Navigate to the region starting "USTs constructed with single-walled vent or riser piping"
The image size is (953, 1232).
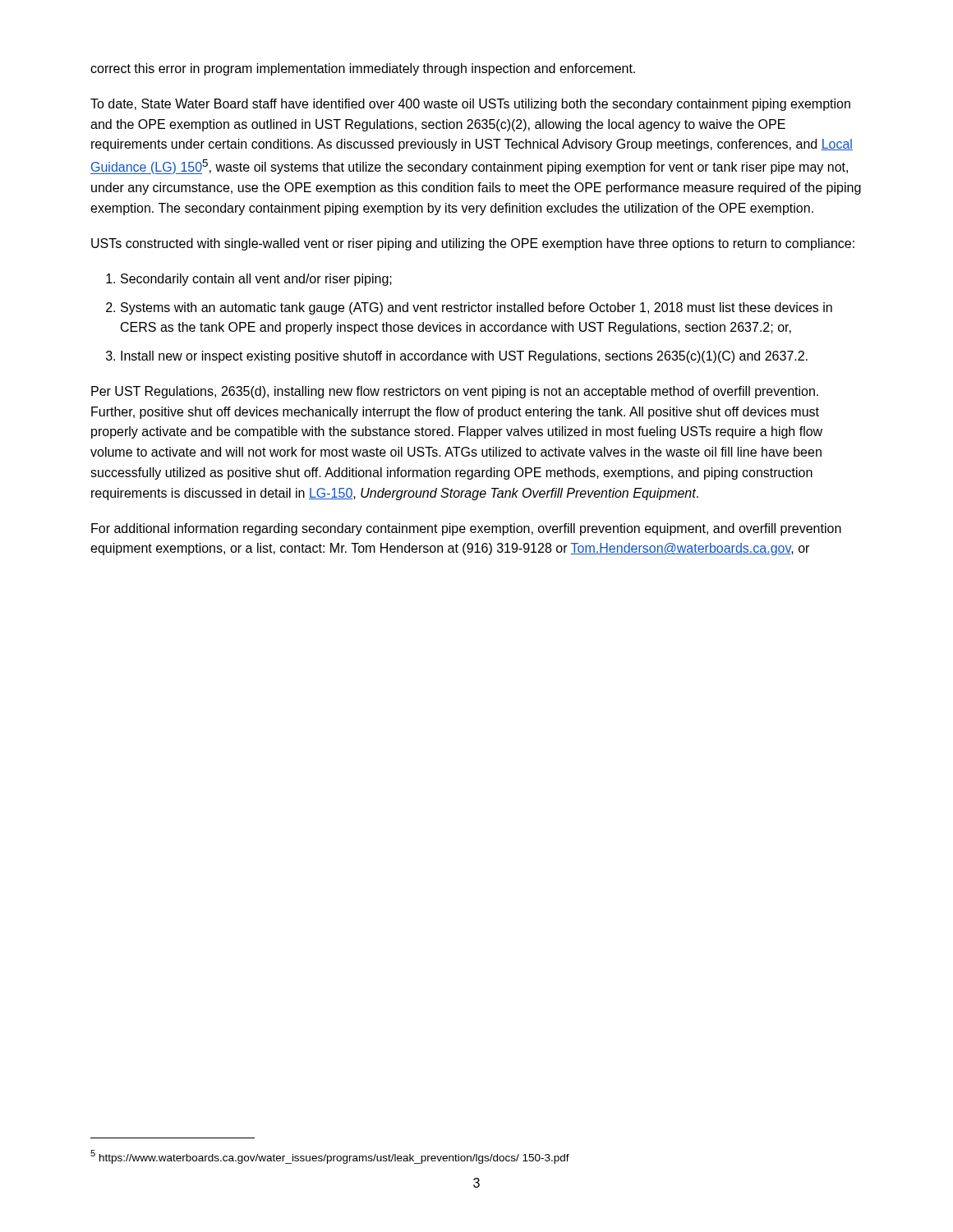476,244
